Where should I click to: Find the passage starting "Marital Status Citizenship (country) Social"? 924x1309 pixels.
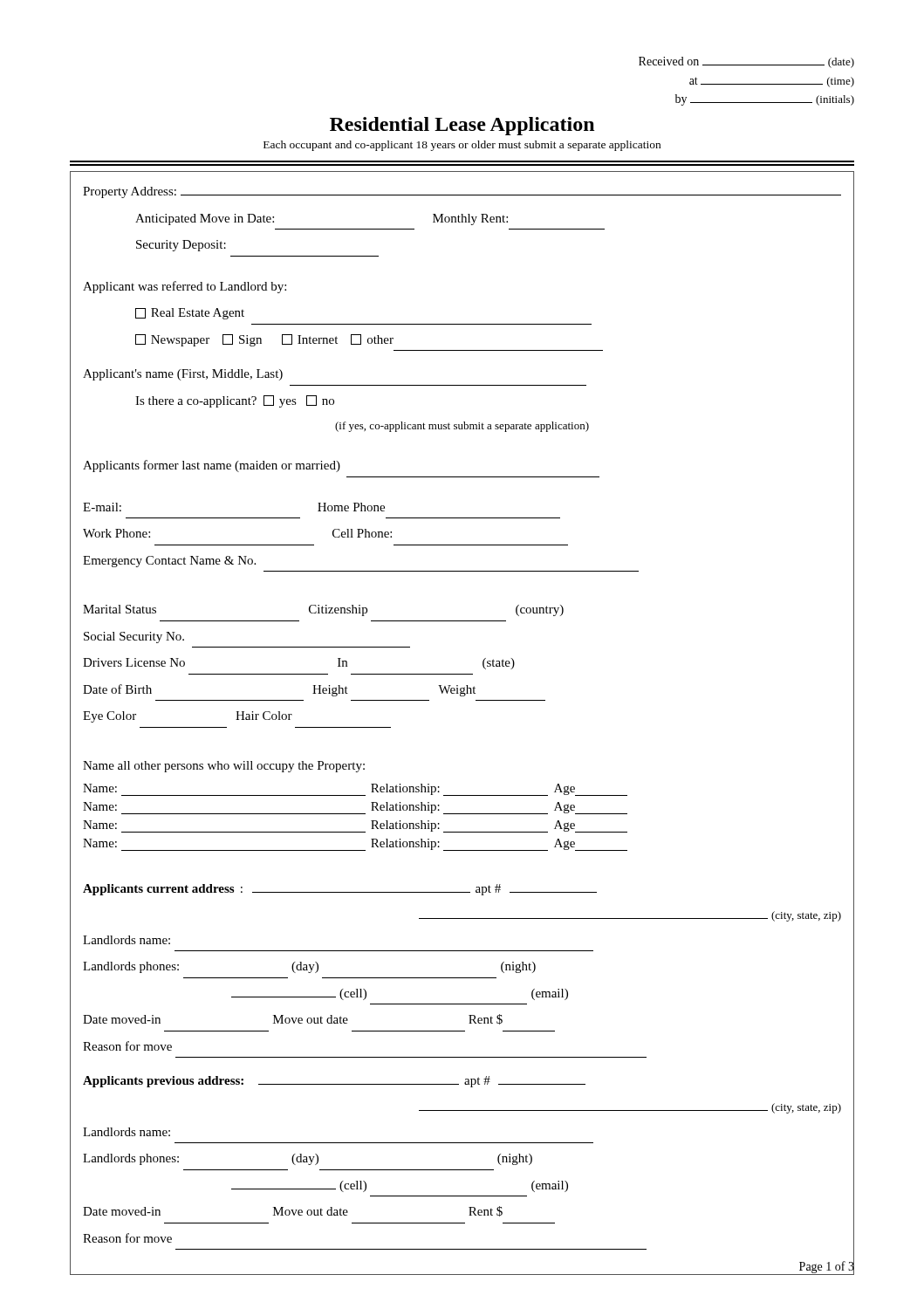coord(462,663)
